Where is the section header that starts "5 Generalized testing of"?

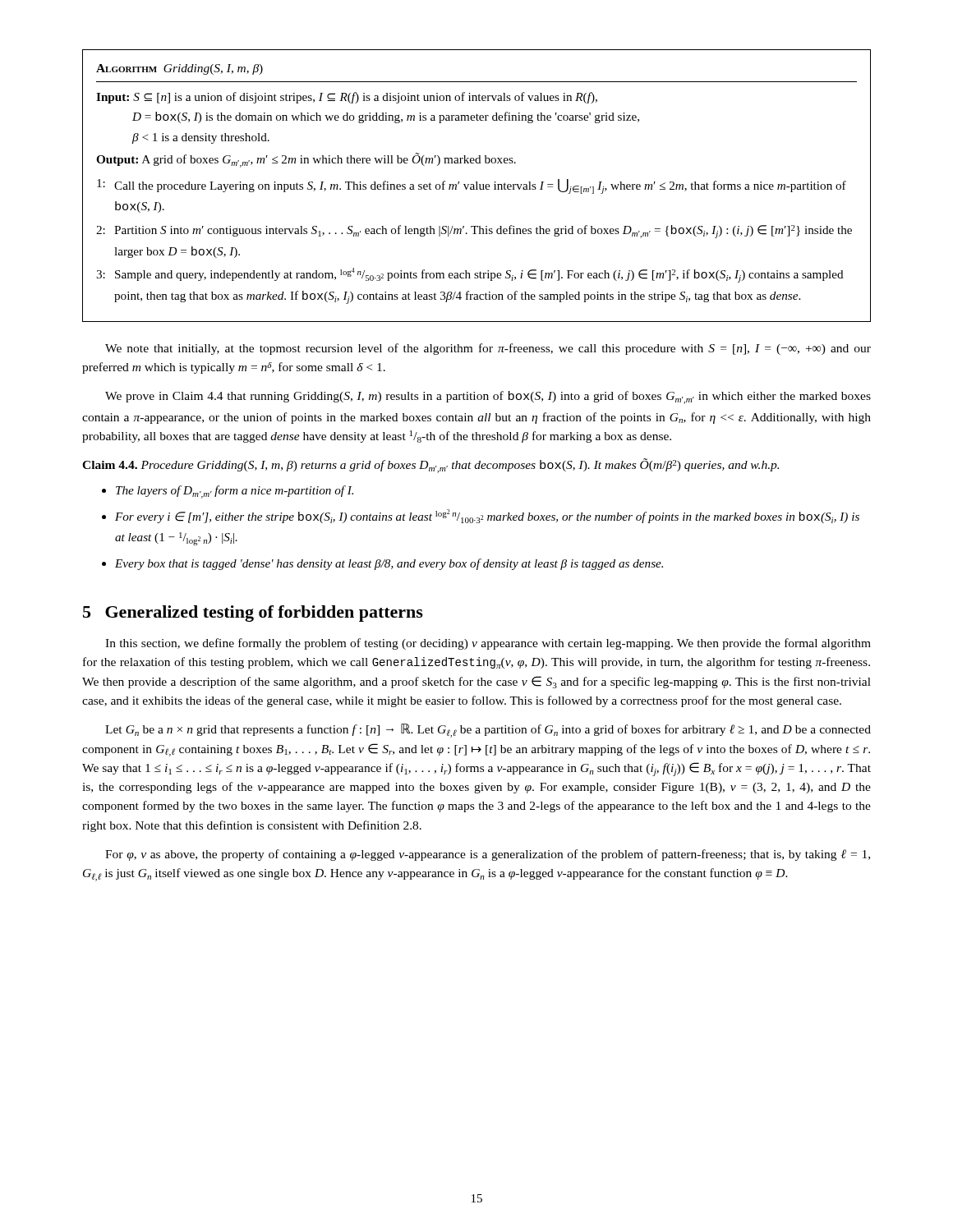coord(253,611)
